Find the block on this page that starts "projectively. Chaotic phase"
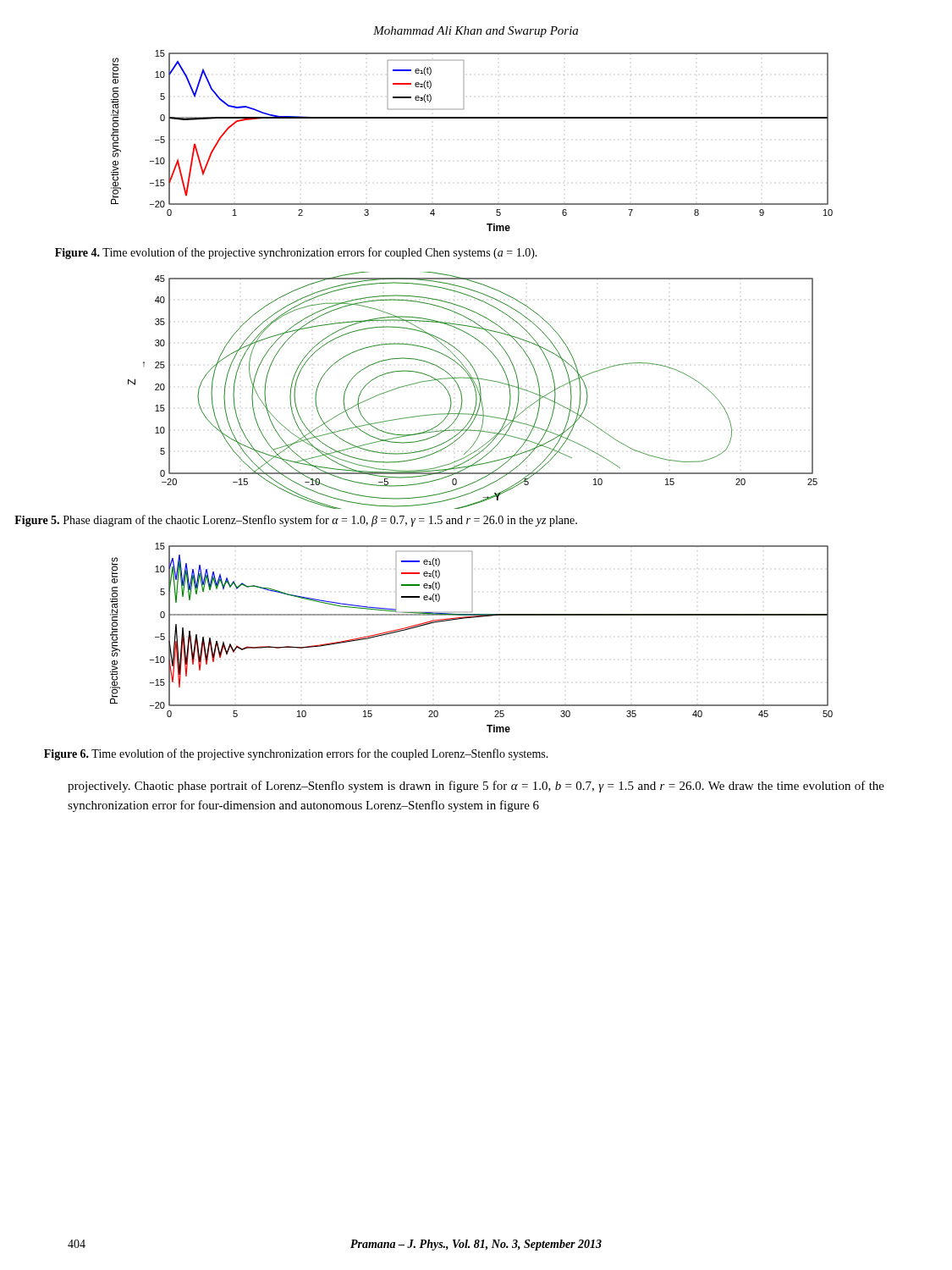The image size is (952, 1270). [x=476, y=796]
